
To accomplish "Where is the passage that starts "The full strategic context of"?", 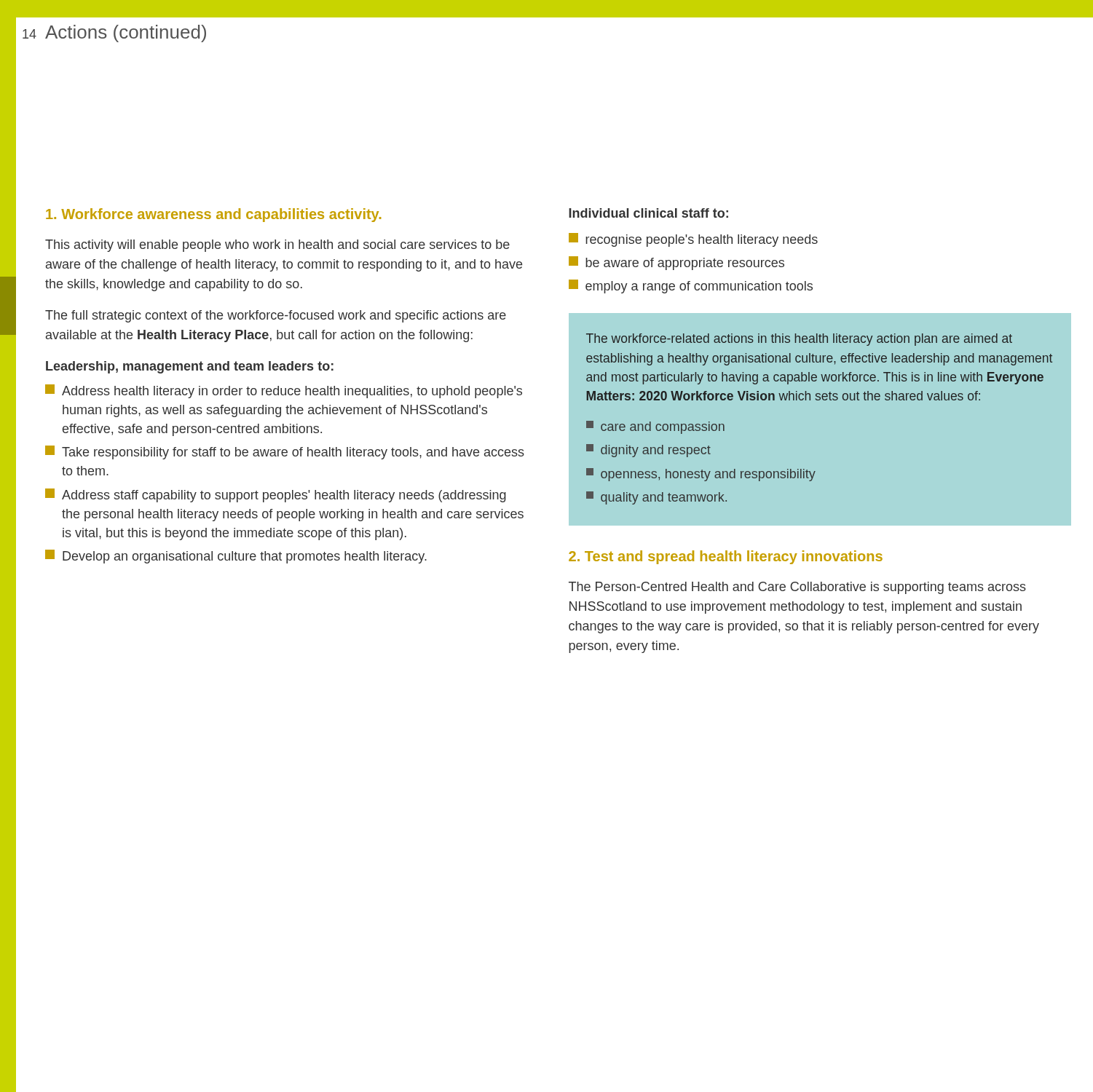I will point(276,325).
